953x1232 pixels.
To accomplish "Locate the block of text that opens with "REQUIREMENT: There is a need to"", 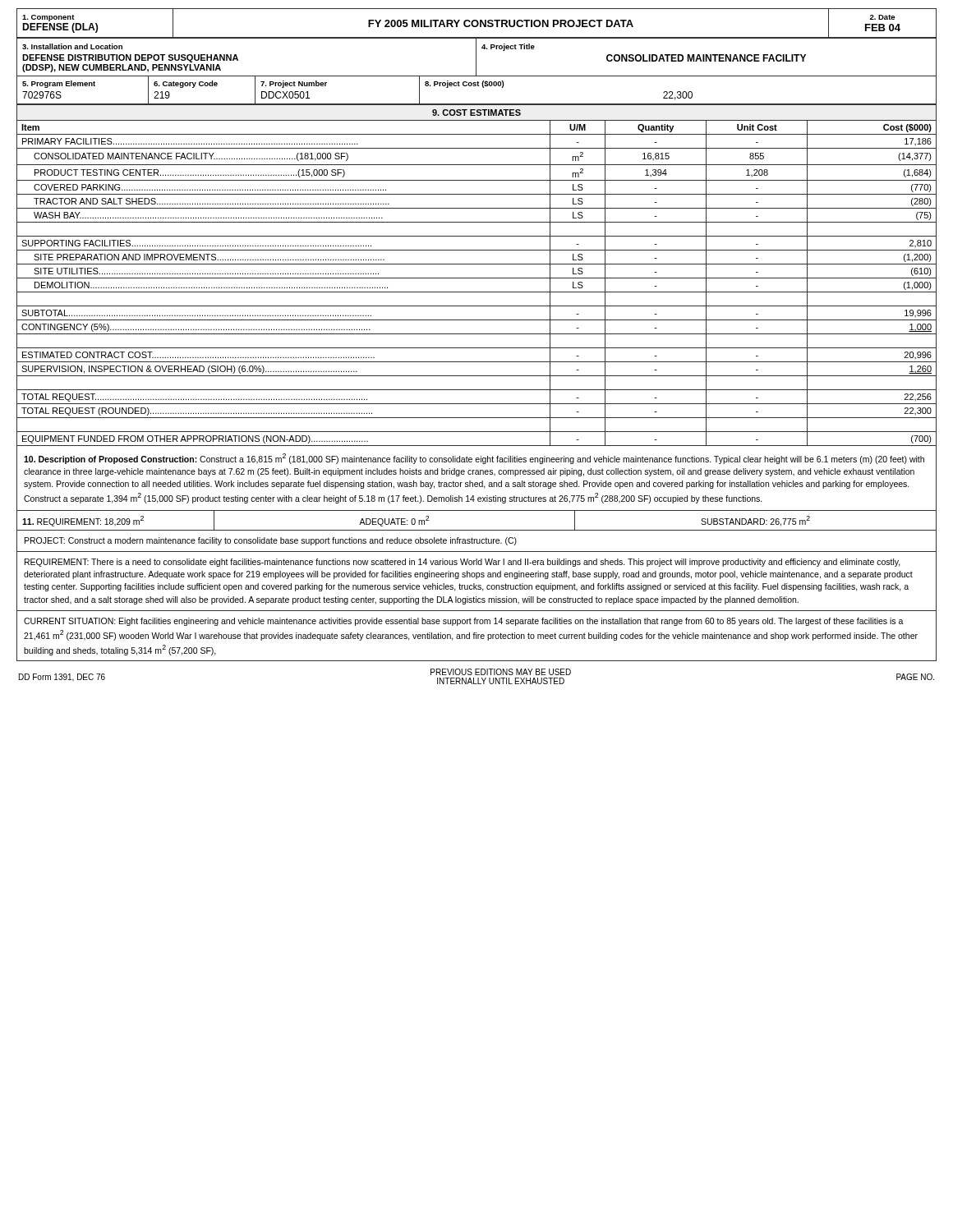I will click(468, 580).
